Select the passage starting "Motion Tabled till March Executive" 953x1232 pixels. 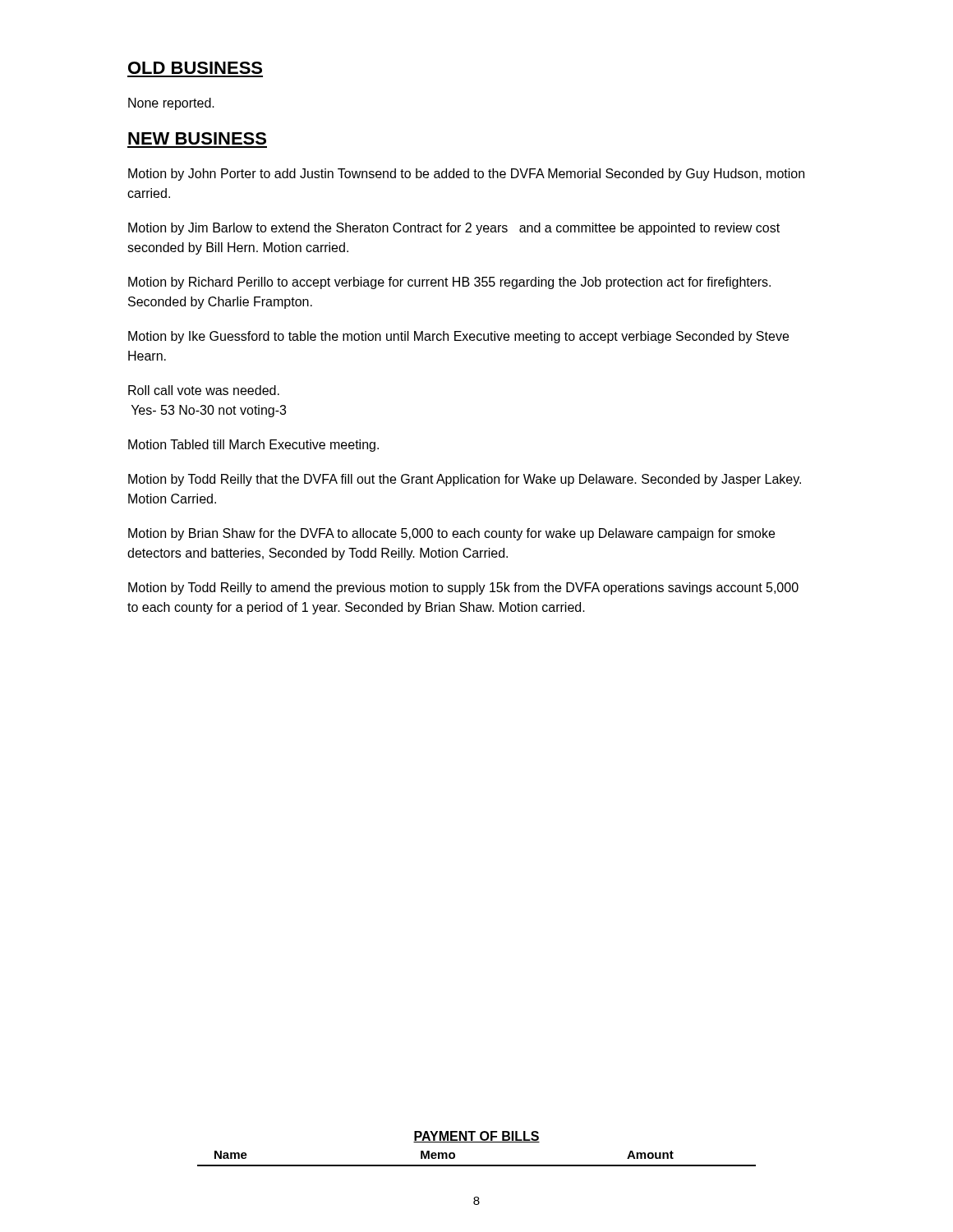click(254, 445)
